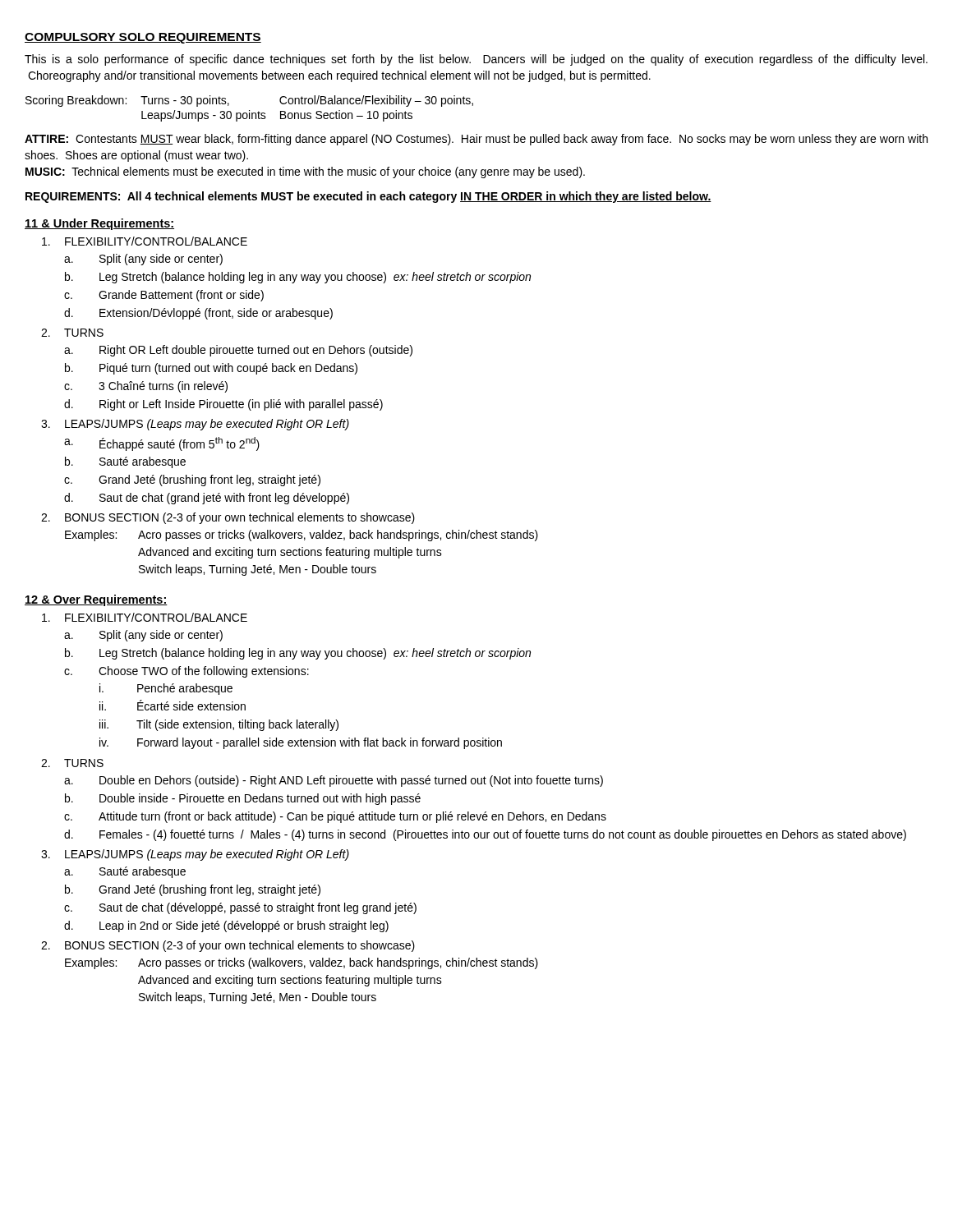Select the list item that says "c. Choose TWO of the"
953x1232 pixels.
[x=186, y=672]
